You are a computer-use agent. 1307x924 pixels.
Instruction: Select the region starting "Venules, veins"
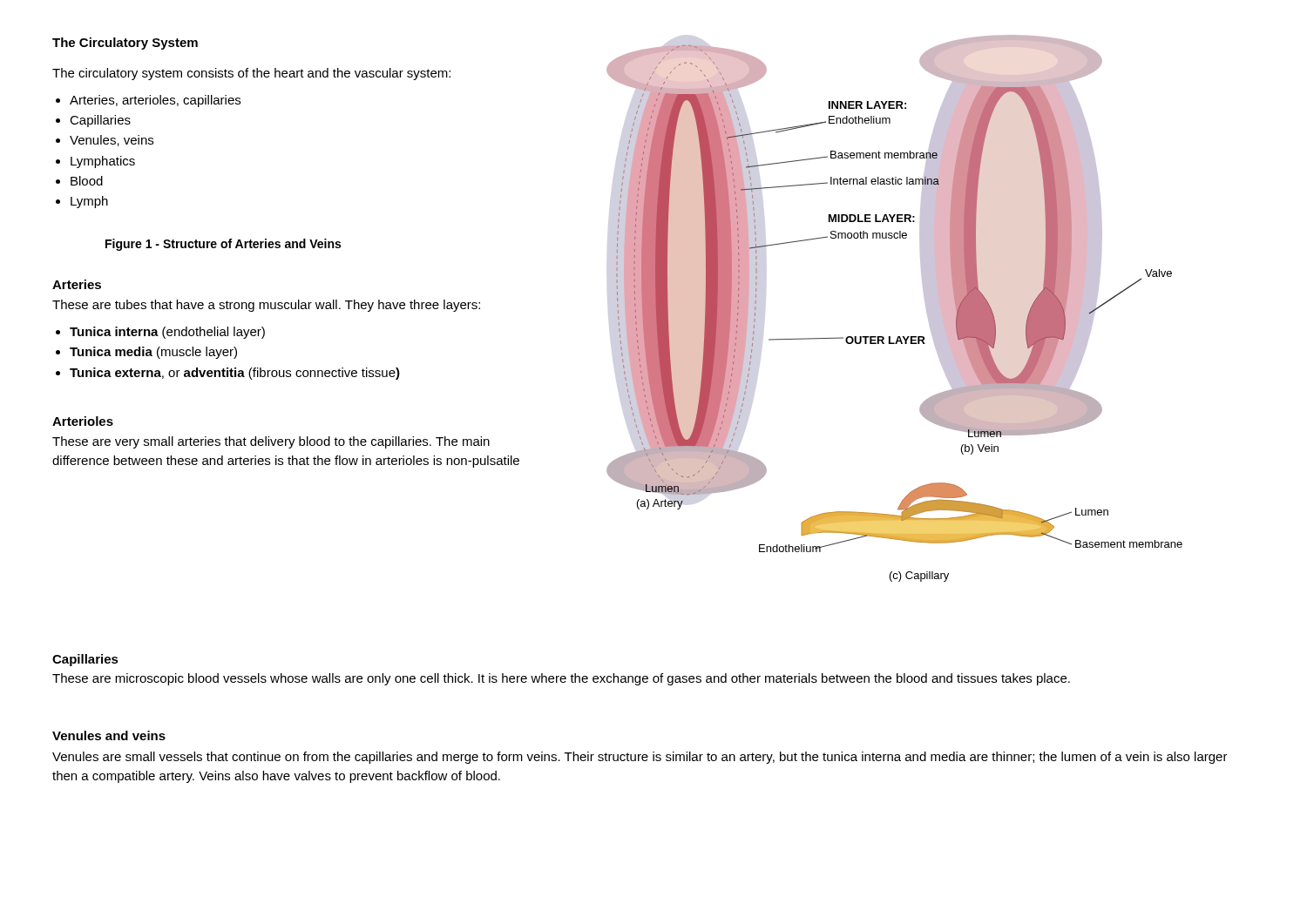tap(112, 140)
